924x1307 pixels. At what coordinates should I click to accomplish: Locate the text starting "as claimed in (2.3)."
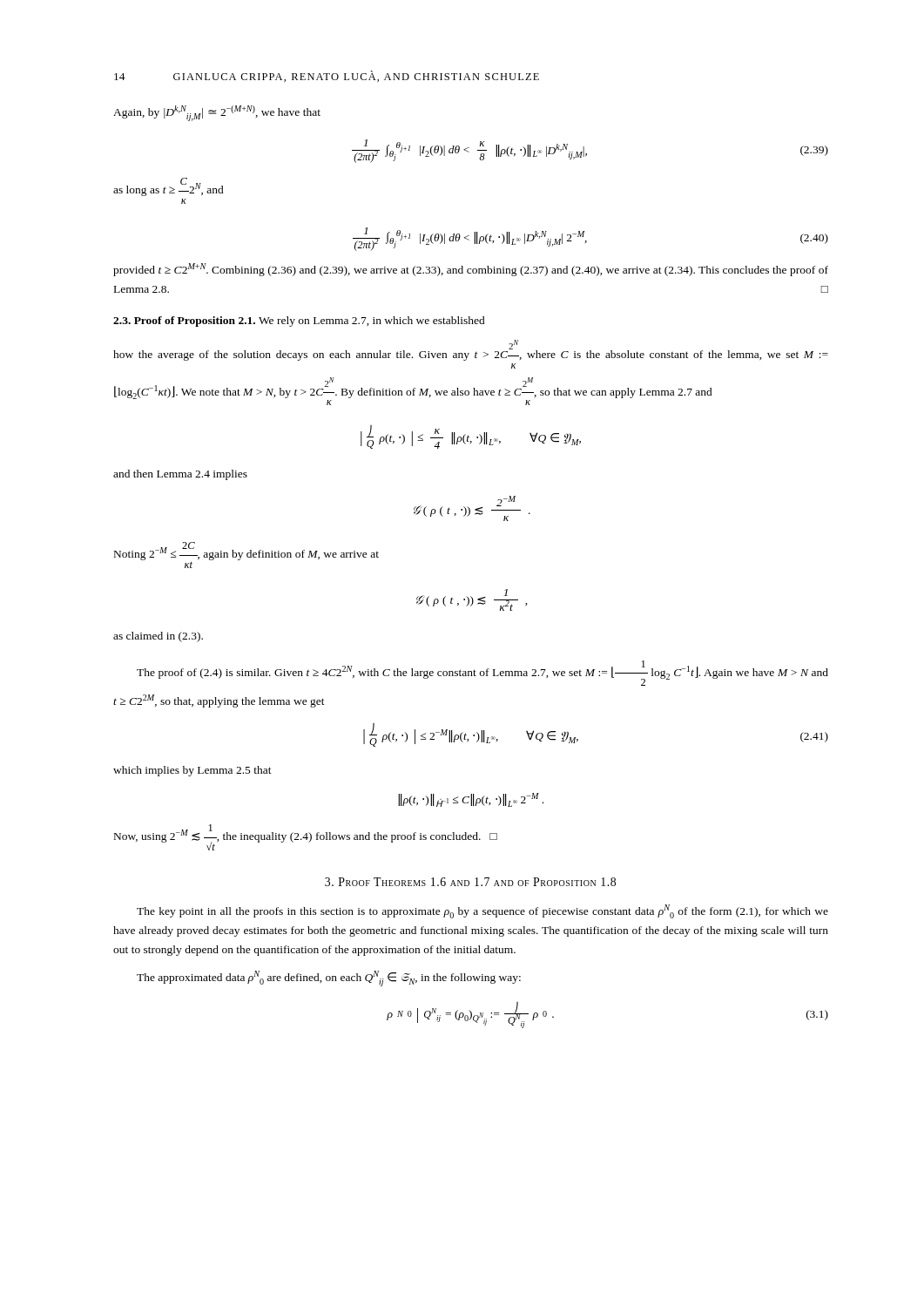click(158, 636)
